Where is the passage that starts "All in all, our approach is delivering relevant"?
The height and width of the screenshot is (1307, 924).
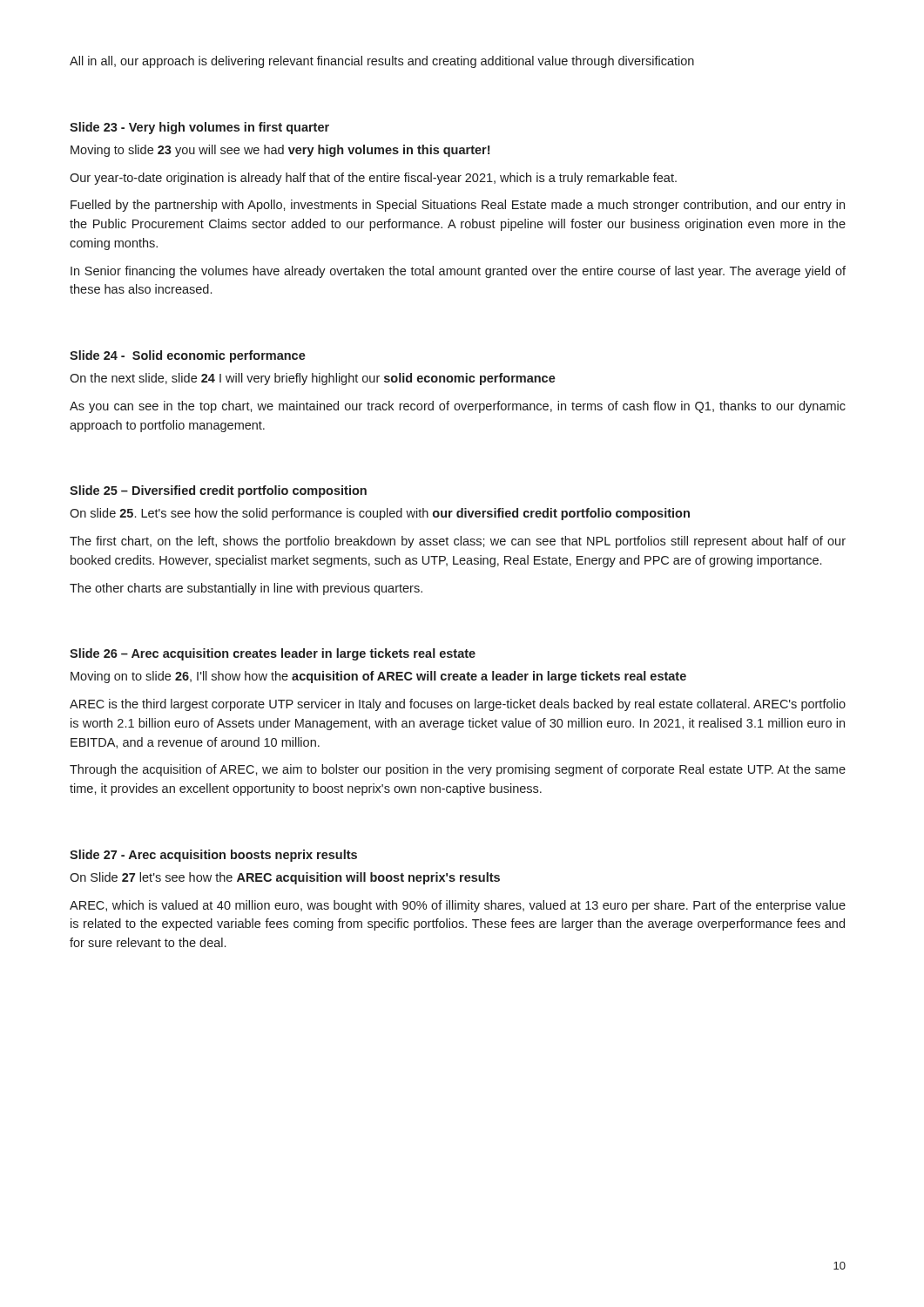coord(458,62)
